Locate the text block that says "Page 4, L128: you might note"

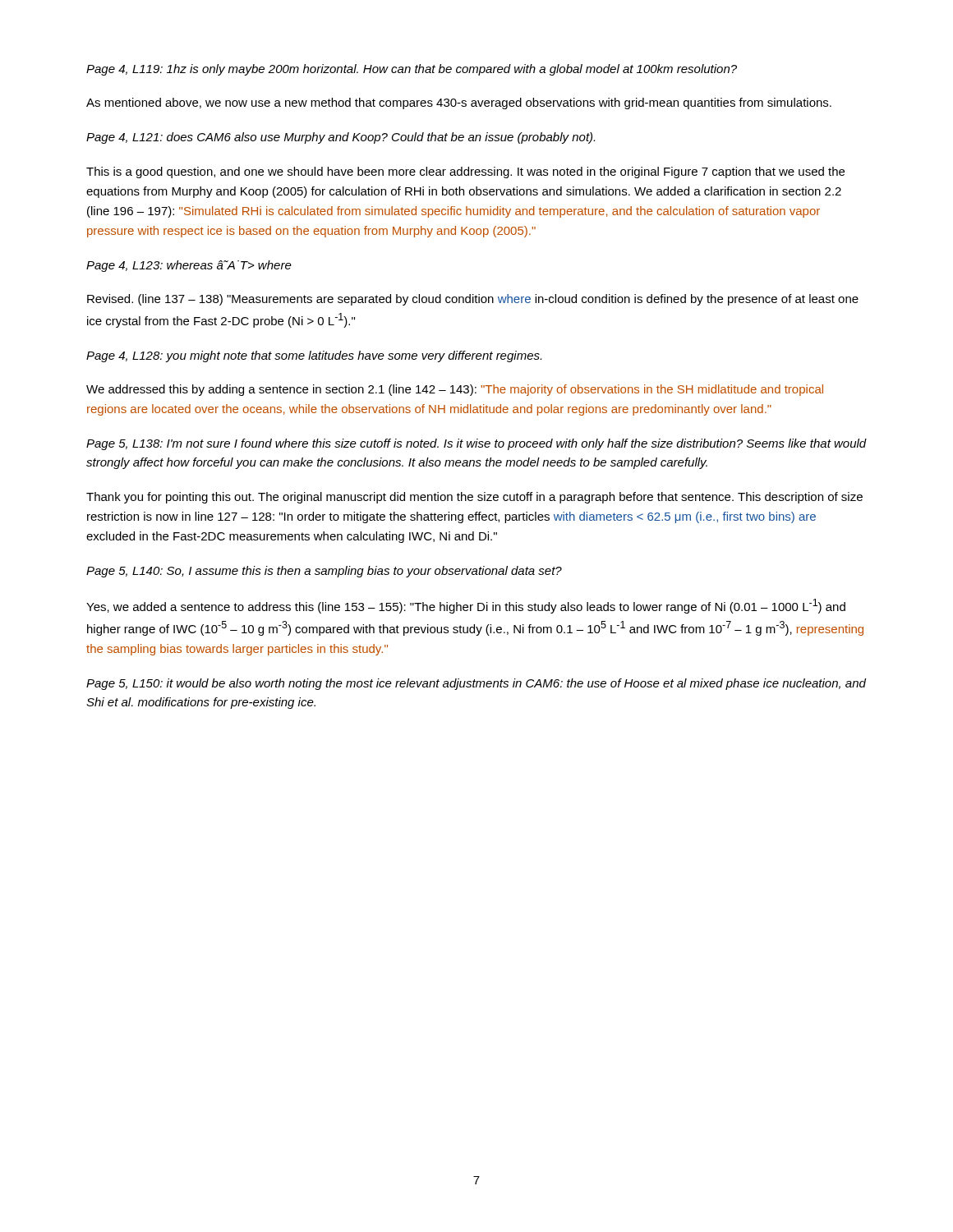(315, 355)
